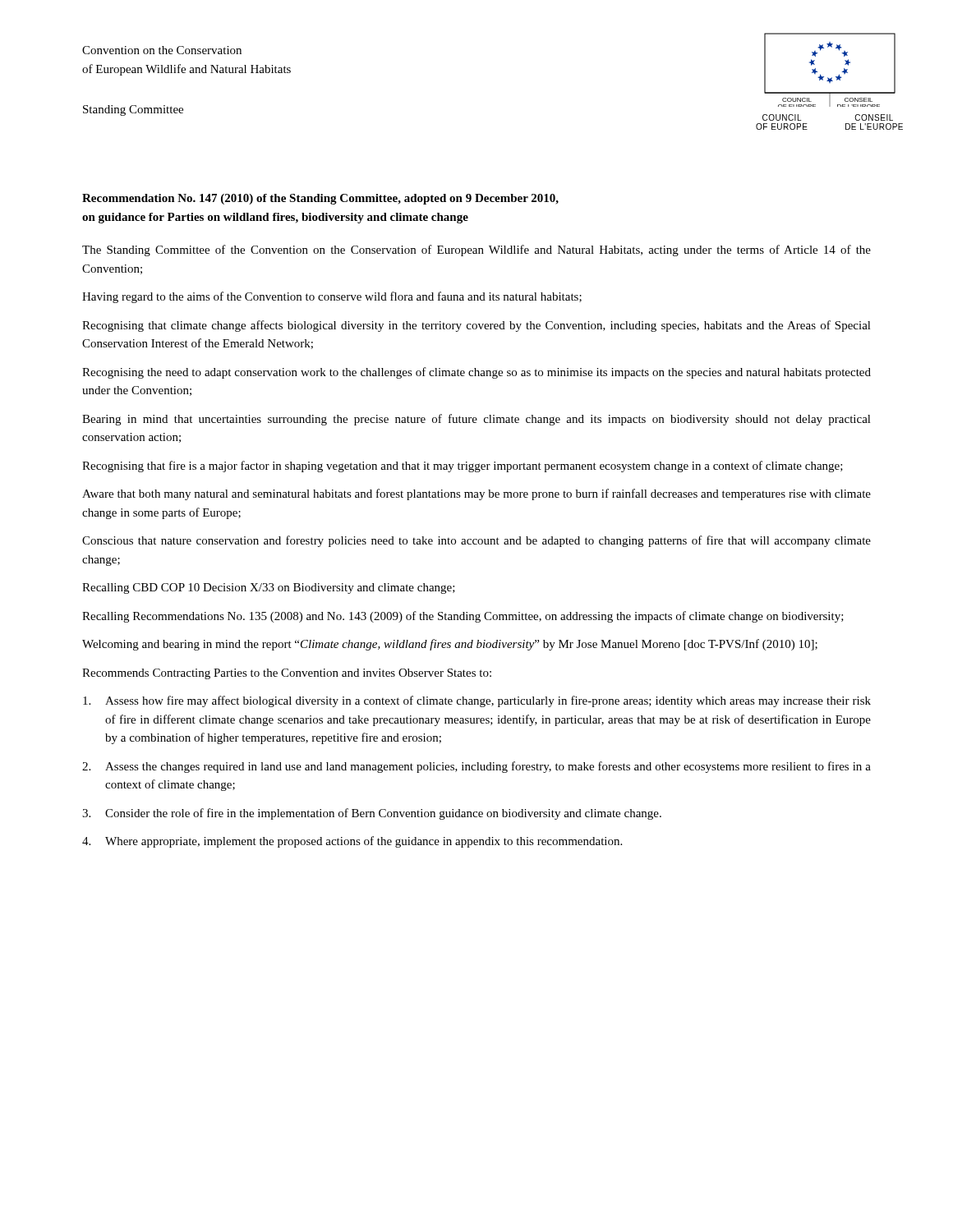Click on the text block starting "Welcoming and bearing in mind the report"

pyautogui.click(x=450, y=644)
